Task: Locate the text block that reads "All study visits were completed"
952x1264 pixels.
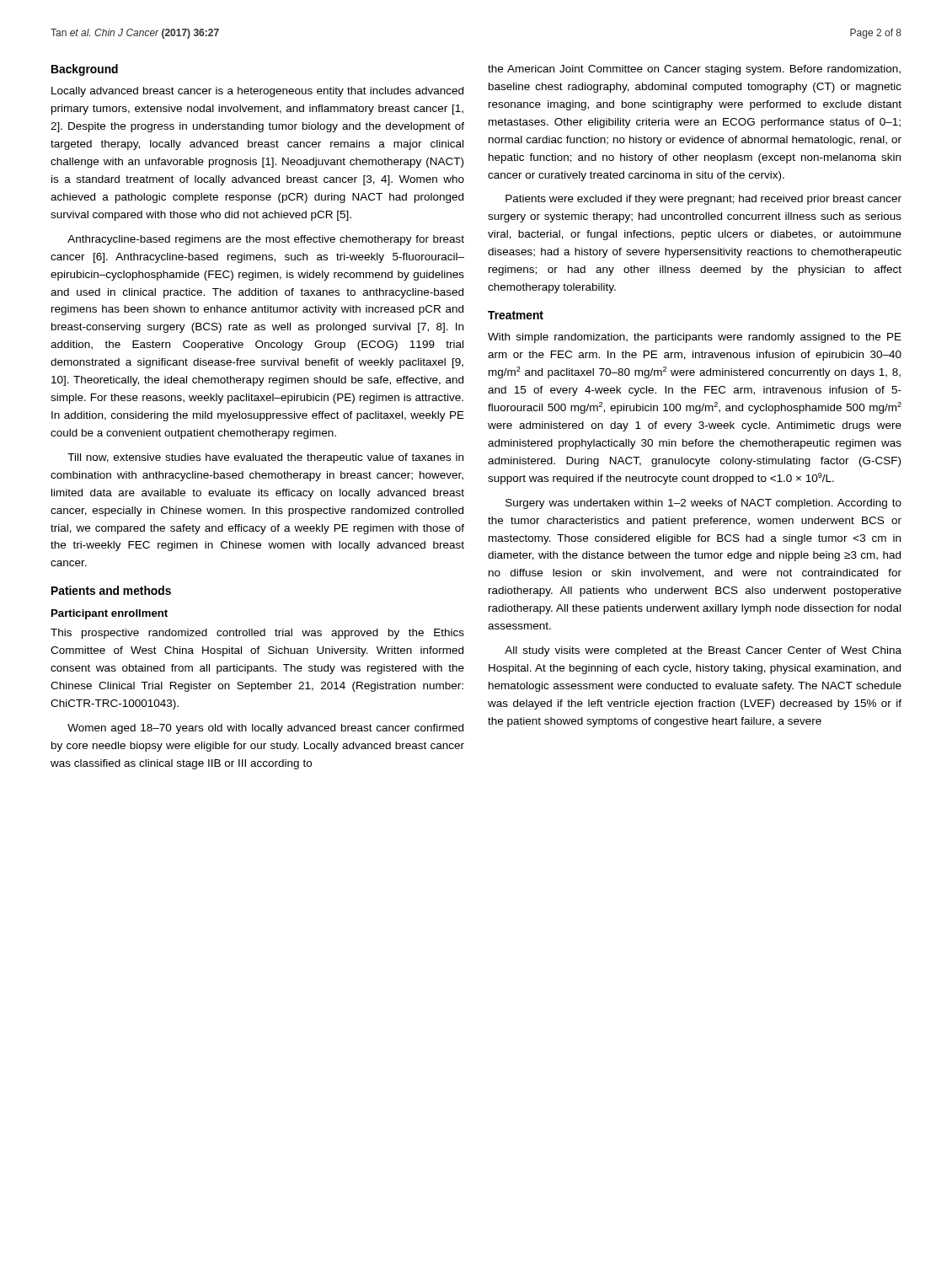Action: [695, 686]
